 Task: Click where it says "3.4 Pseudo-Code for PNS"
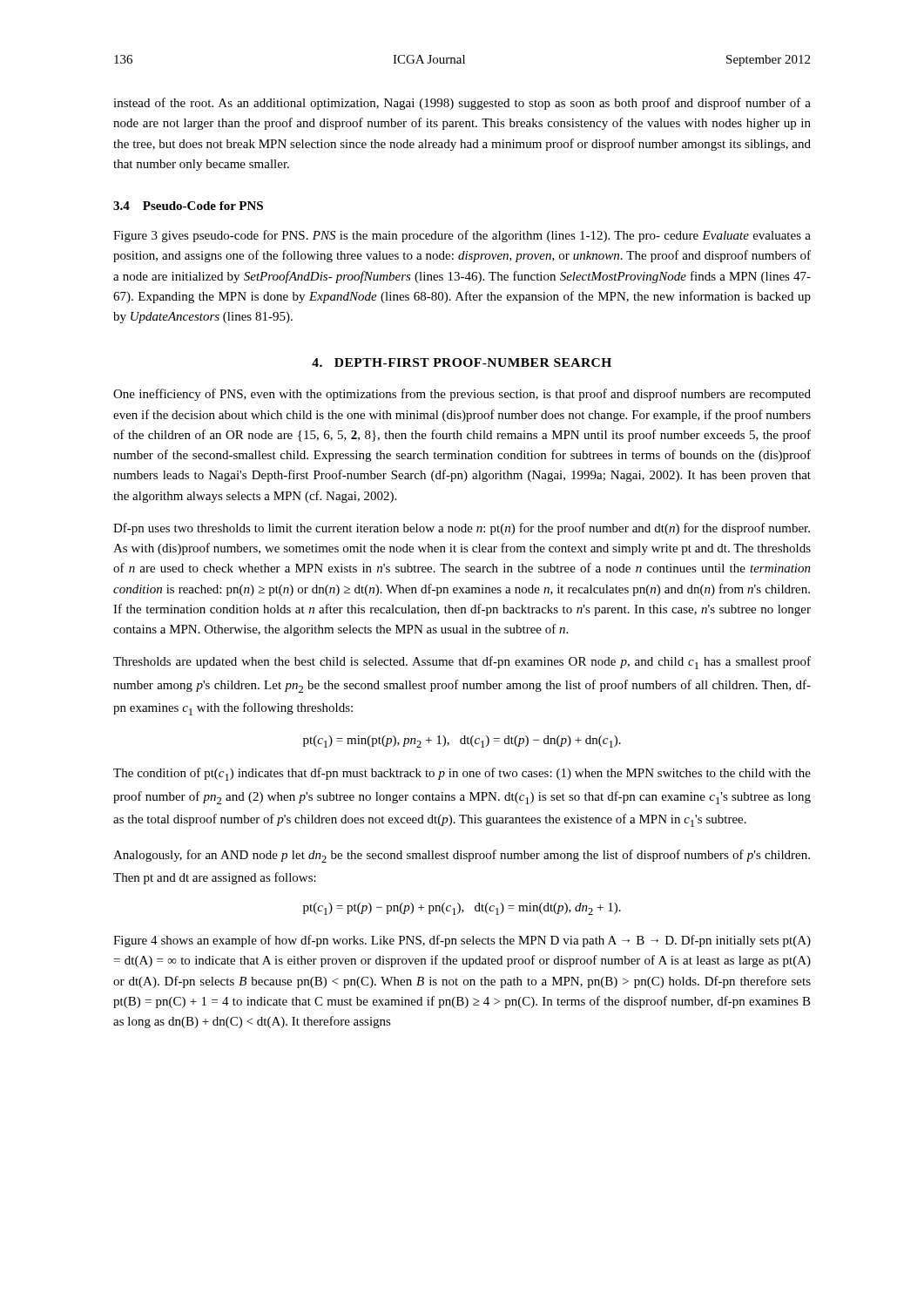click(188, 206)
